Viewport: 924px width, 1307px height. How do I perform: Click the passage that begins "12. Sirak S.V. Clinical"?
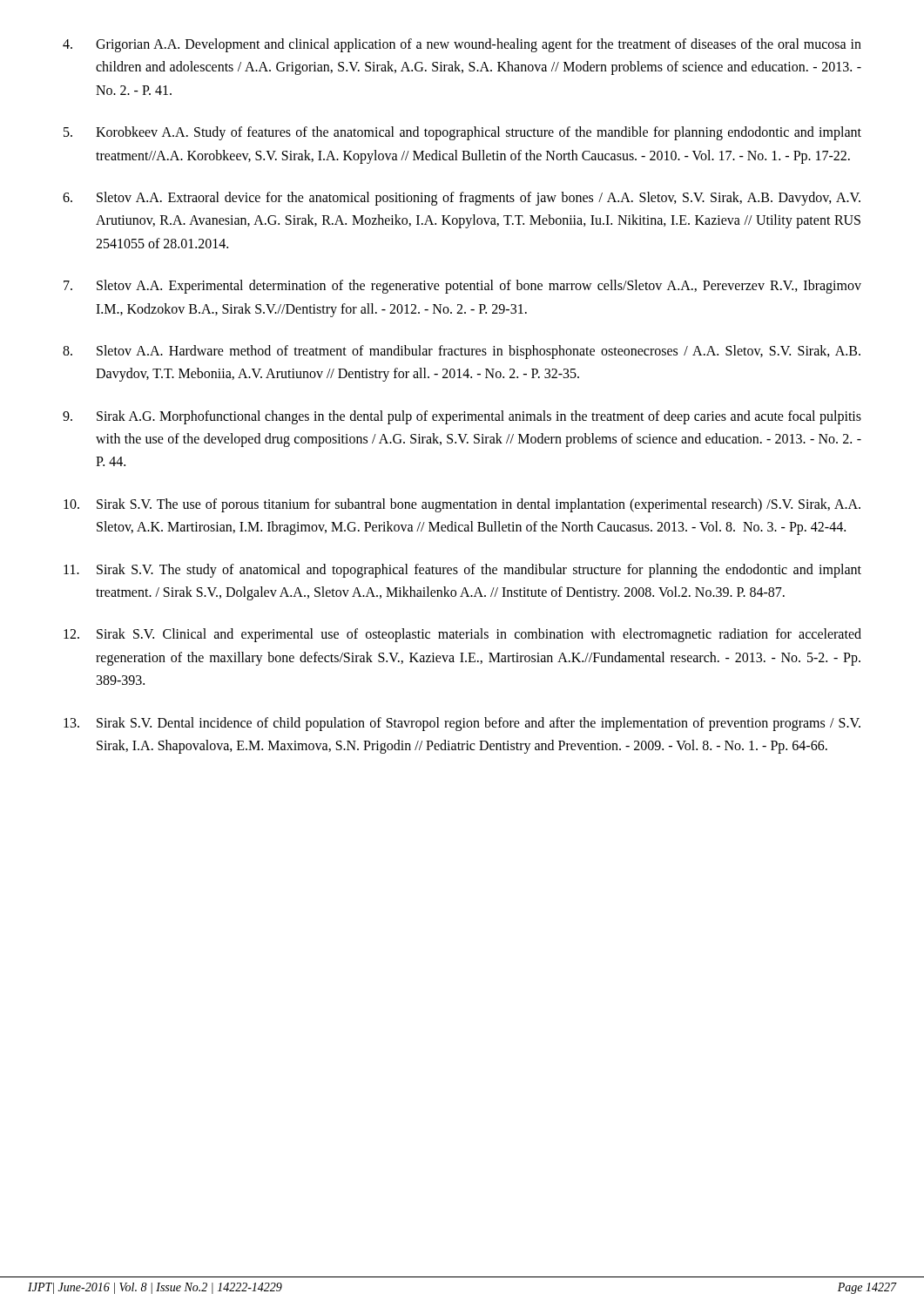pyautogui.click(x=462, y=658)
